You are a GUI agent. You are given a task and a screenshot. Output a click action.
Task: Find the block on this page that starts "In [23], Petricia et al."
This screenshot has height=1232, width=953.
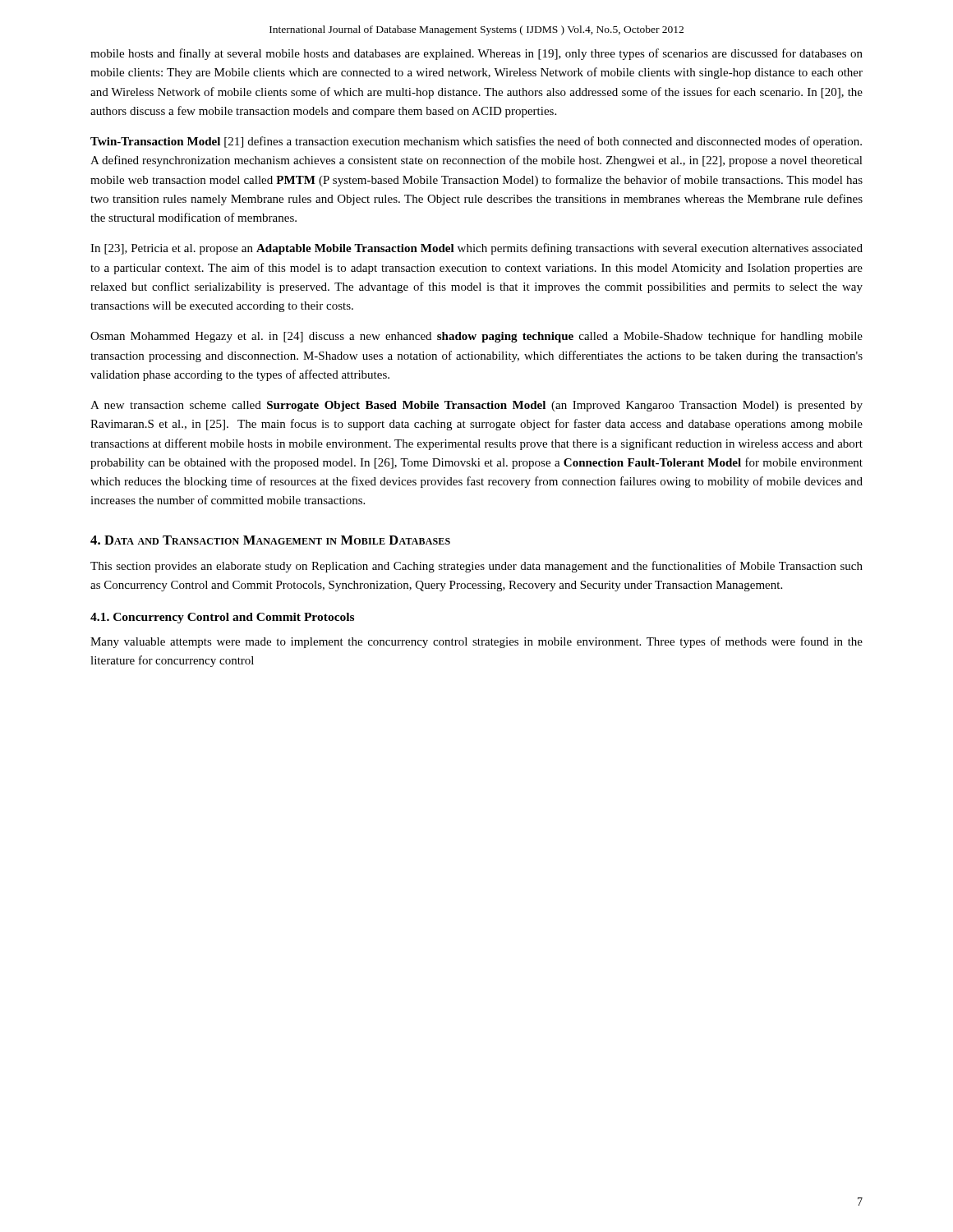point(476,277)
